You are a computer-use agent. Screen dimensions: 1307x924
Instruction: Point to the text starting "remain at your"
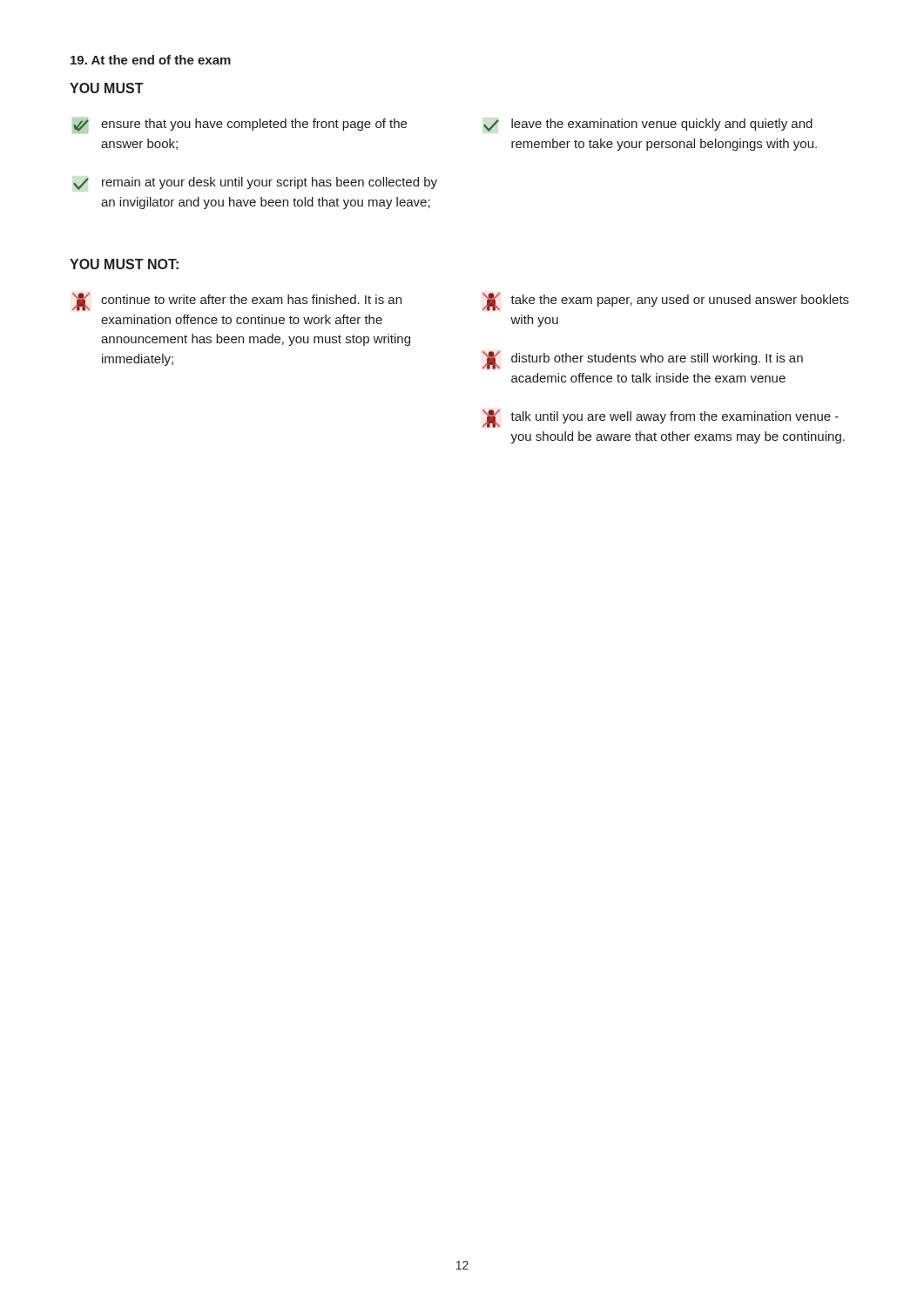[257, 192]
